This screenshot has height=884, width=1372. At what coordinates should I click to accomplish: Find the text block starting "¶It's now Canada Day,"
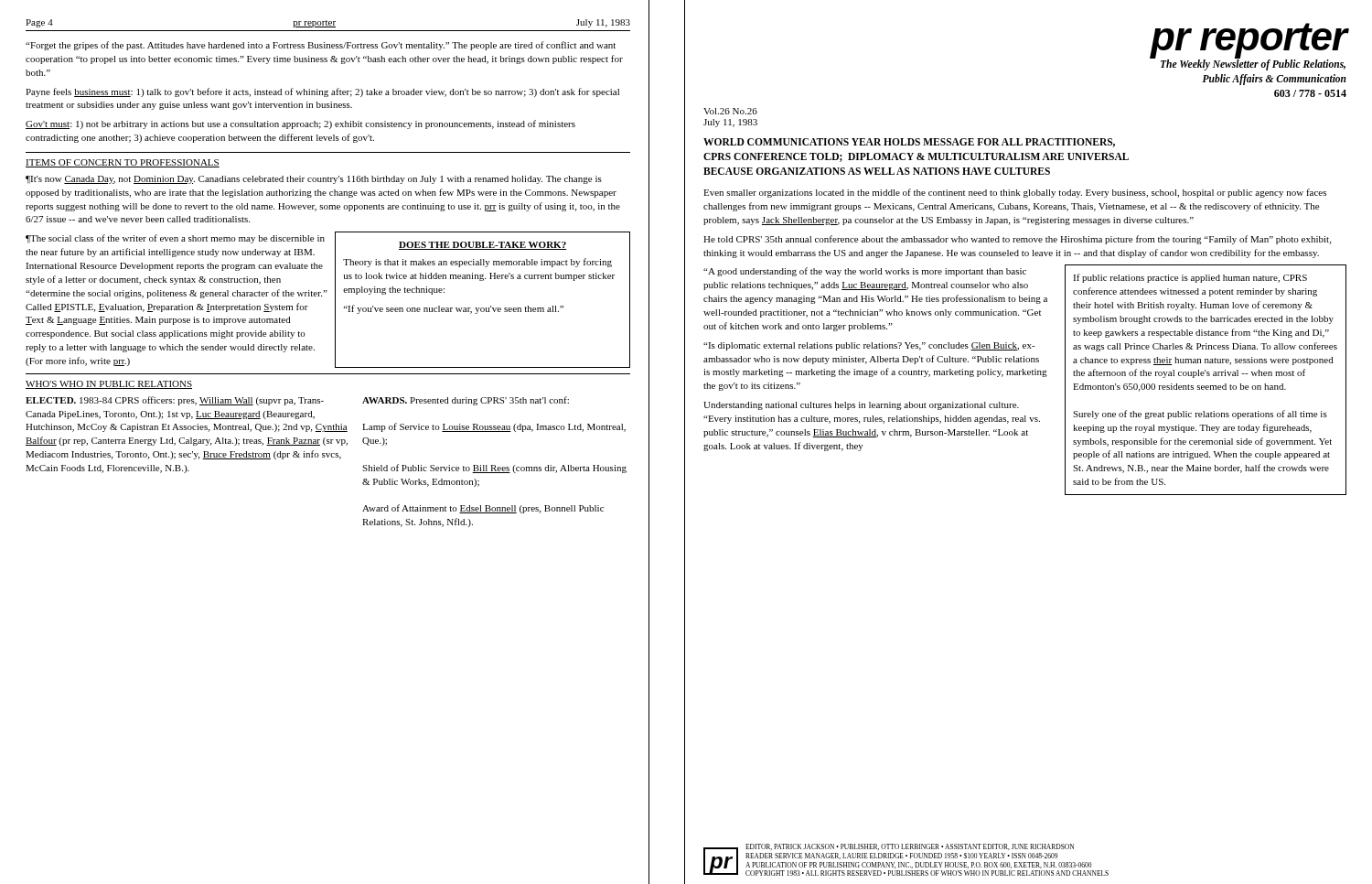click(x=323, y=199)
